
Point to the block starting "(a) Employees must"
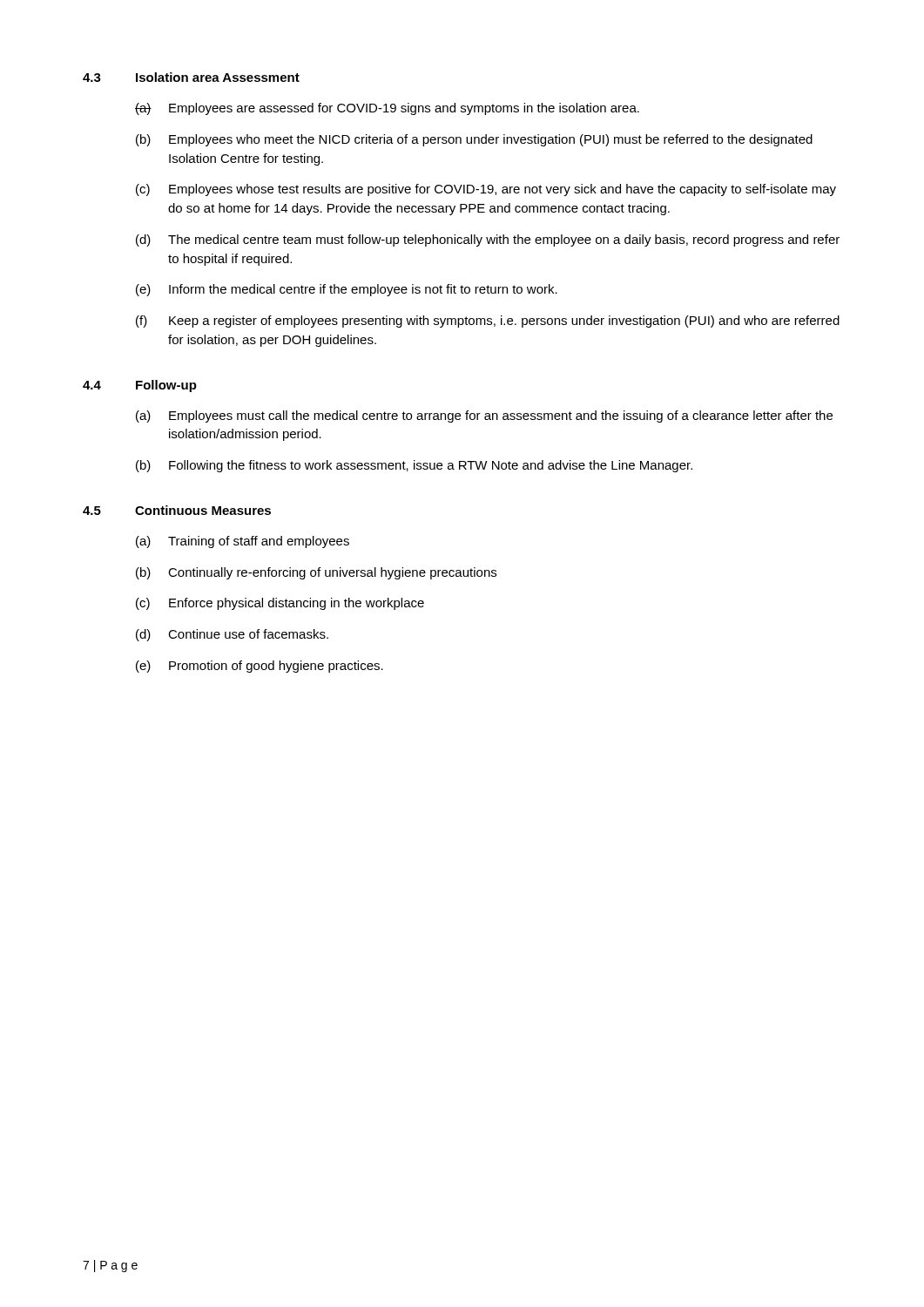click(488, 425)
